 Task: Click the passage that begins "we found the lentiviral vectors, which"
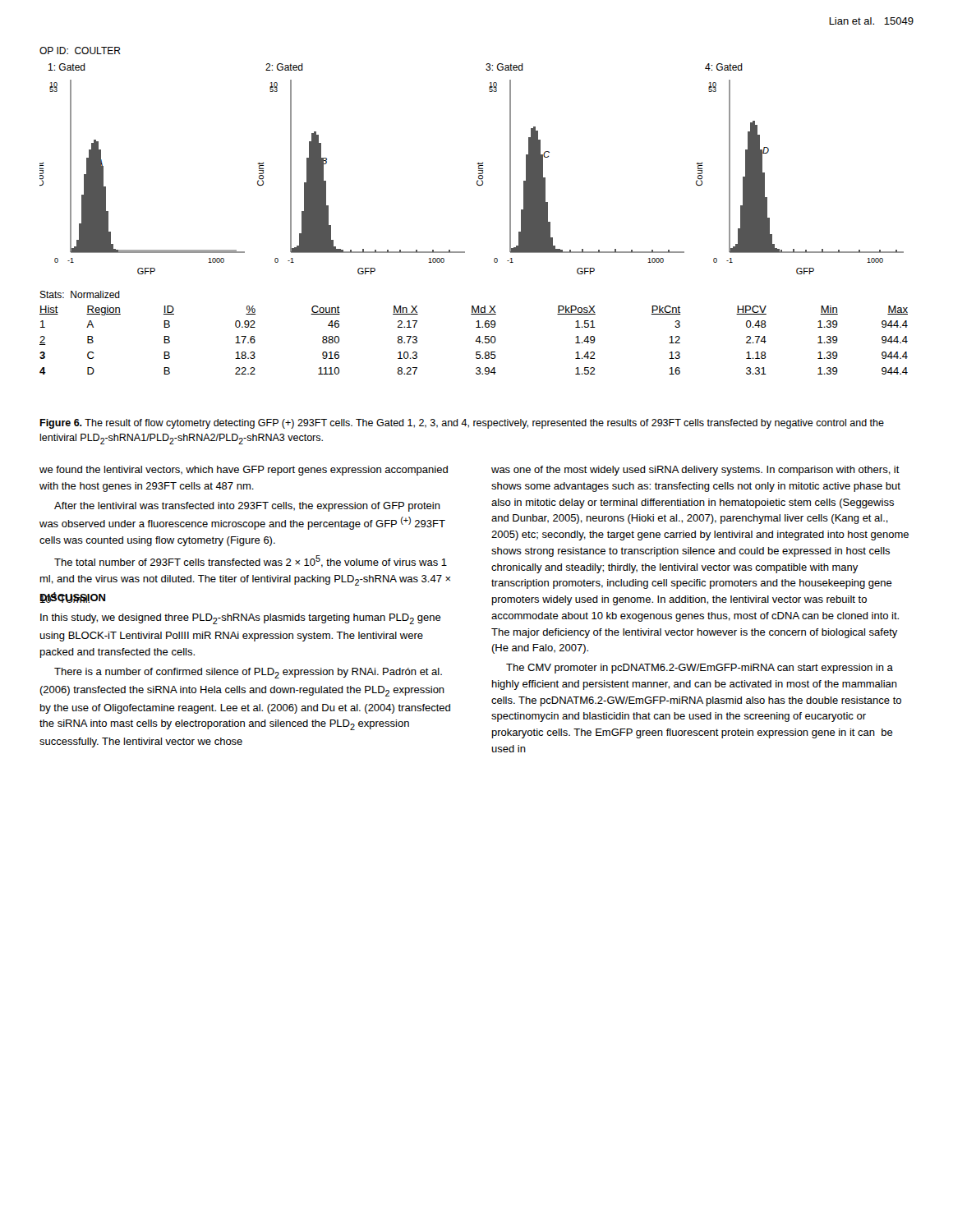pyautogui.click(x=249, y=535)
